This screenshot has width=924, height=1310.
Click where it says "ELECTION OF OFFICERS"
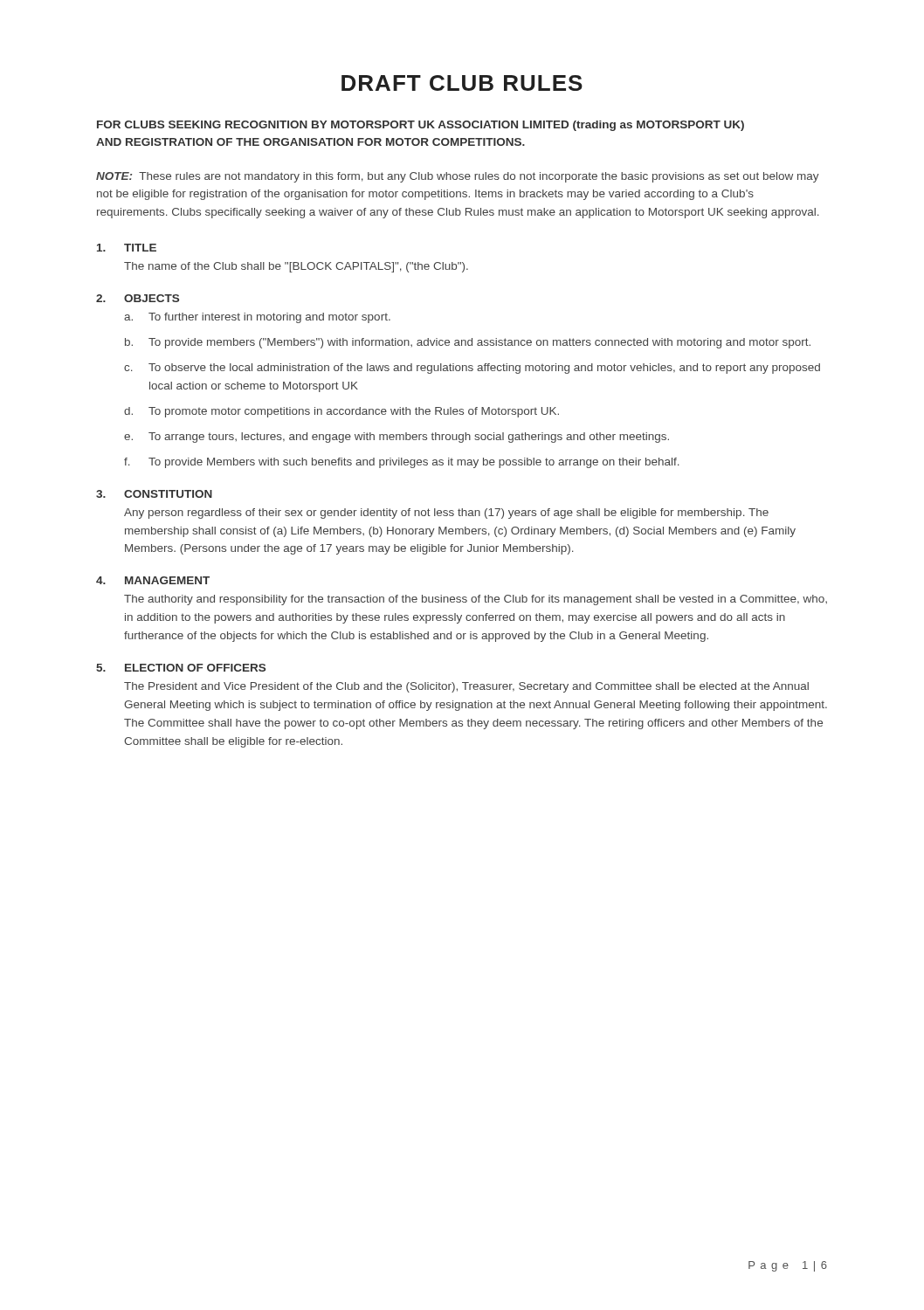pyautogui.click(x=195, y=668)
